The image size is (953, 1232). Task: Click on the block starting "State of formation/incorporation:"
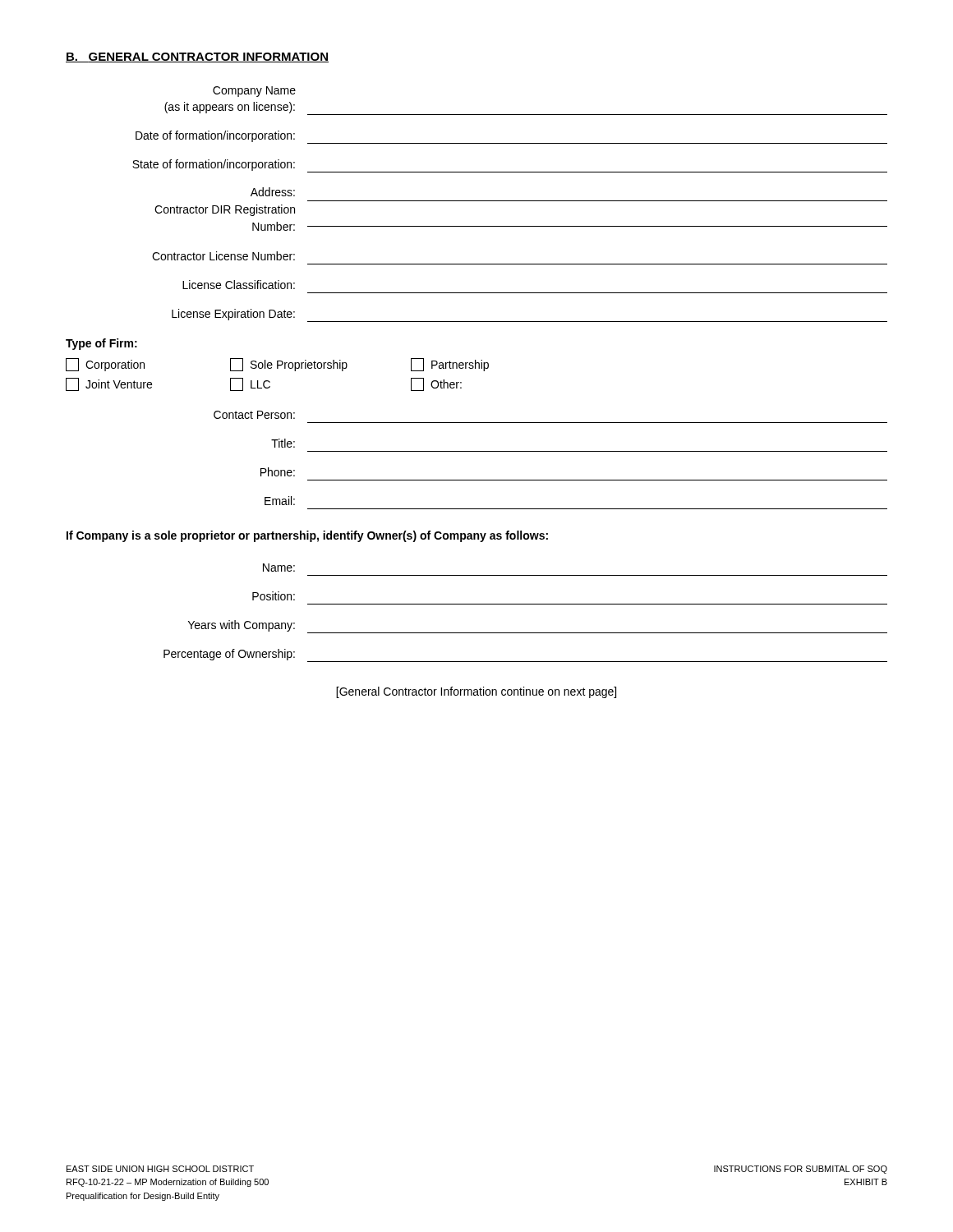(x=476, y=164)
